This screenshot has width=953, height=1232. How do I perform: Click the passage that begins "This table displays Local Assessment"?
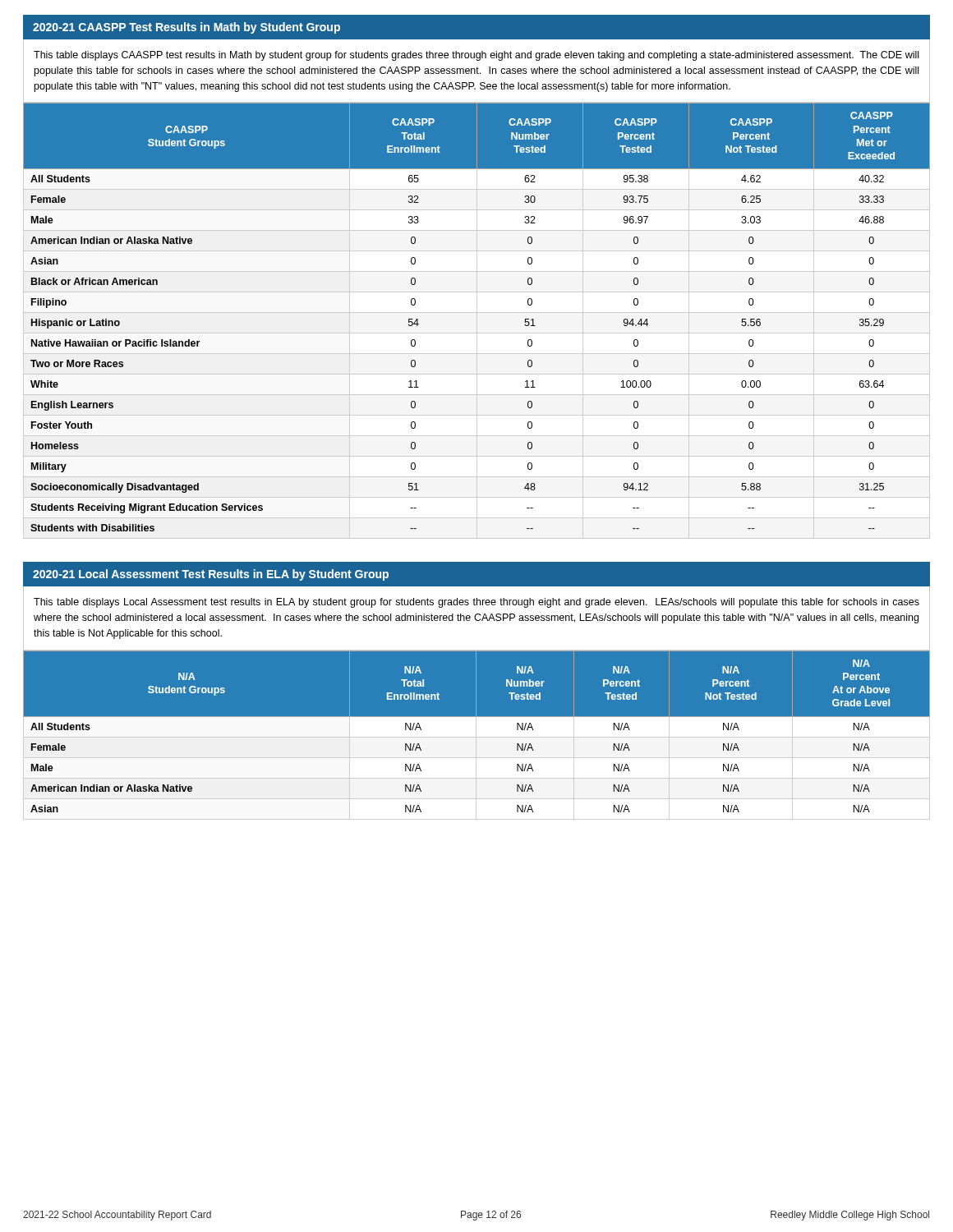pos(476,618)
